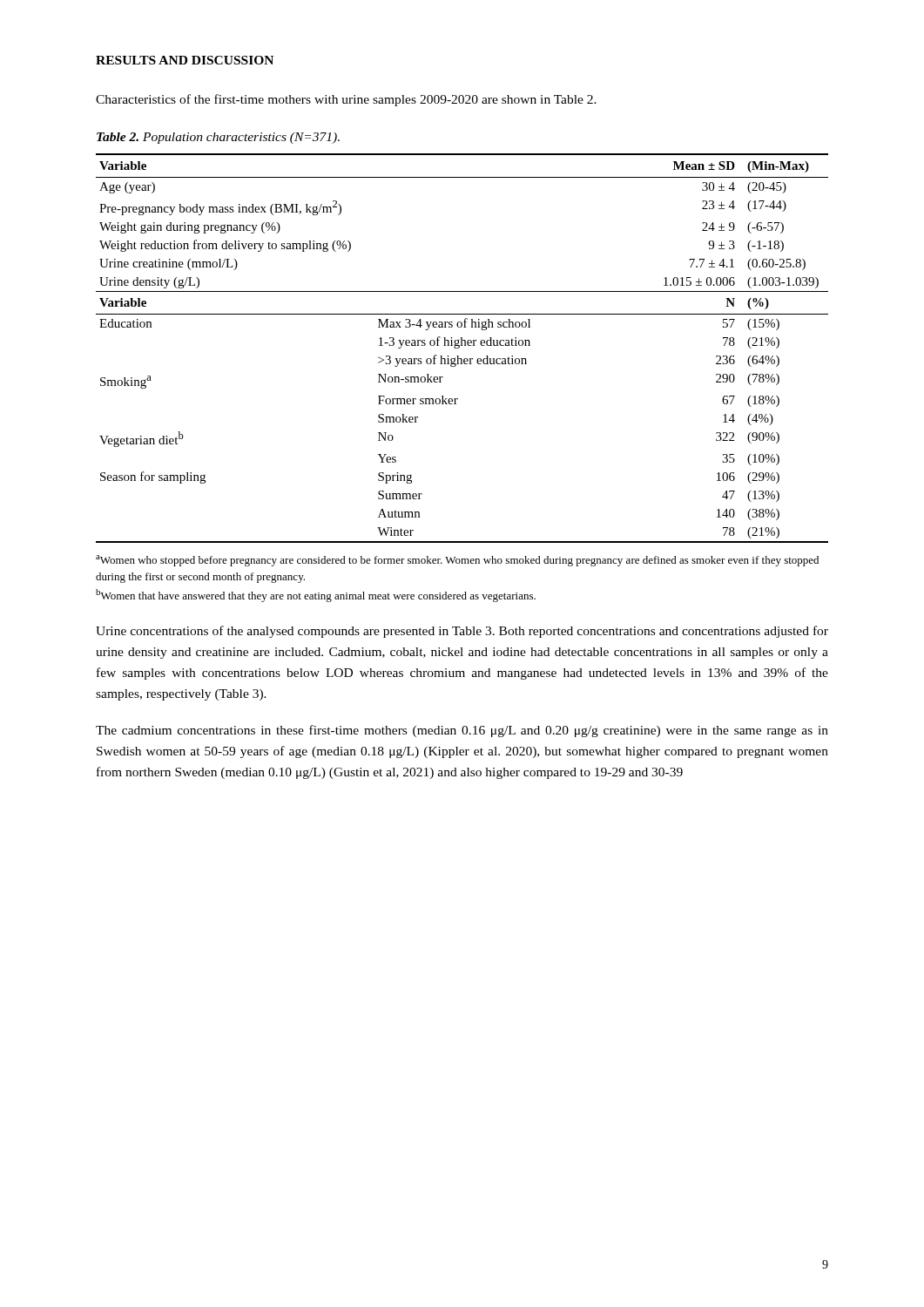The image size is (924, 1307).
Task: Select the block starting "Urine concentrations of the analysed"
Action: click(x=462, y=662)
